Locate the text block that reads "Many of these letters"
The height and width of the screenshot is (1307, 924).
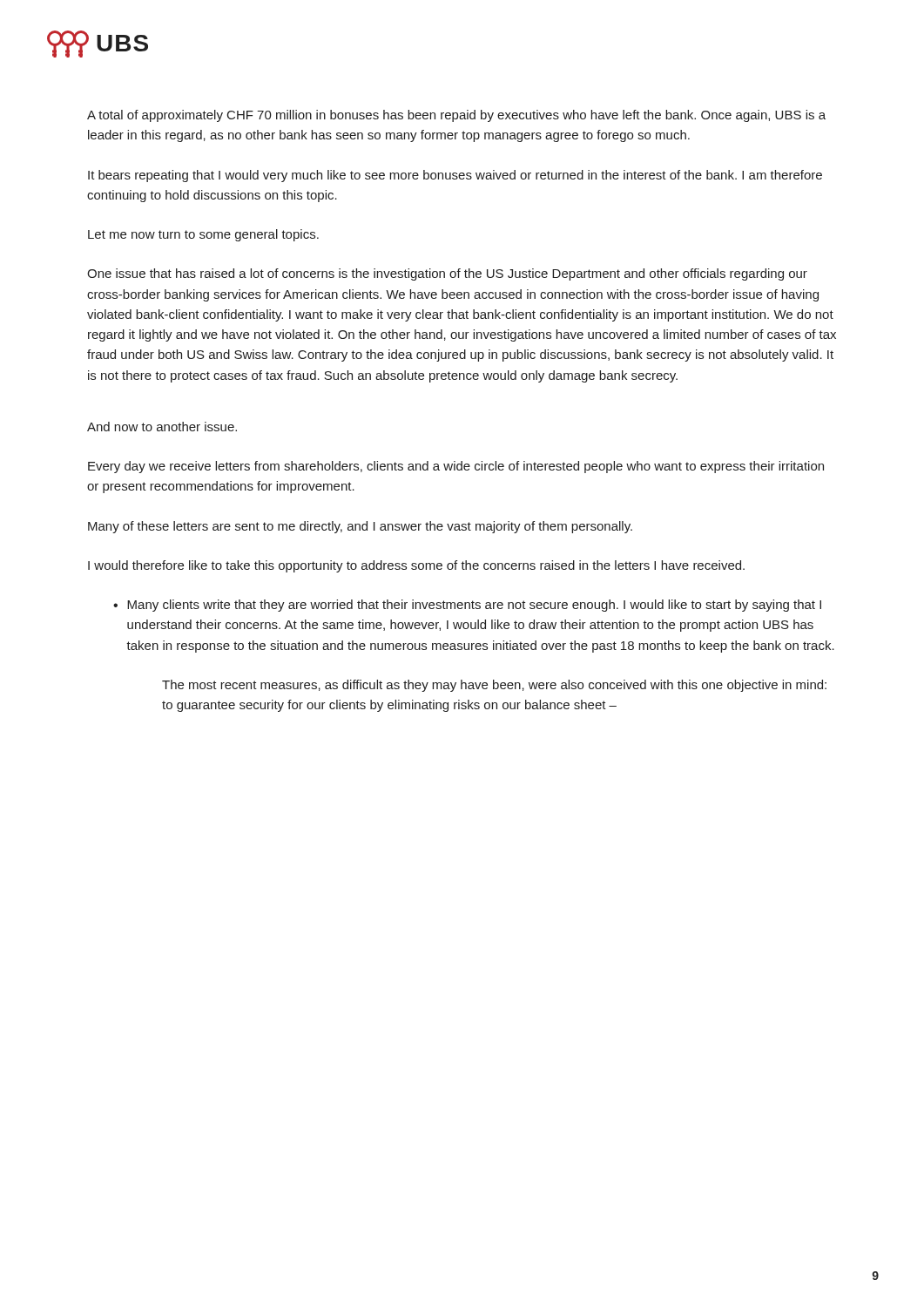(x=360, y=525)
